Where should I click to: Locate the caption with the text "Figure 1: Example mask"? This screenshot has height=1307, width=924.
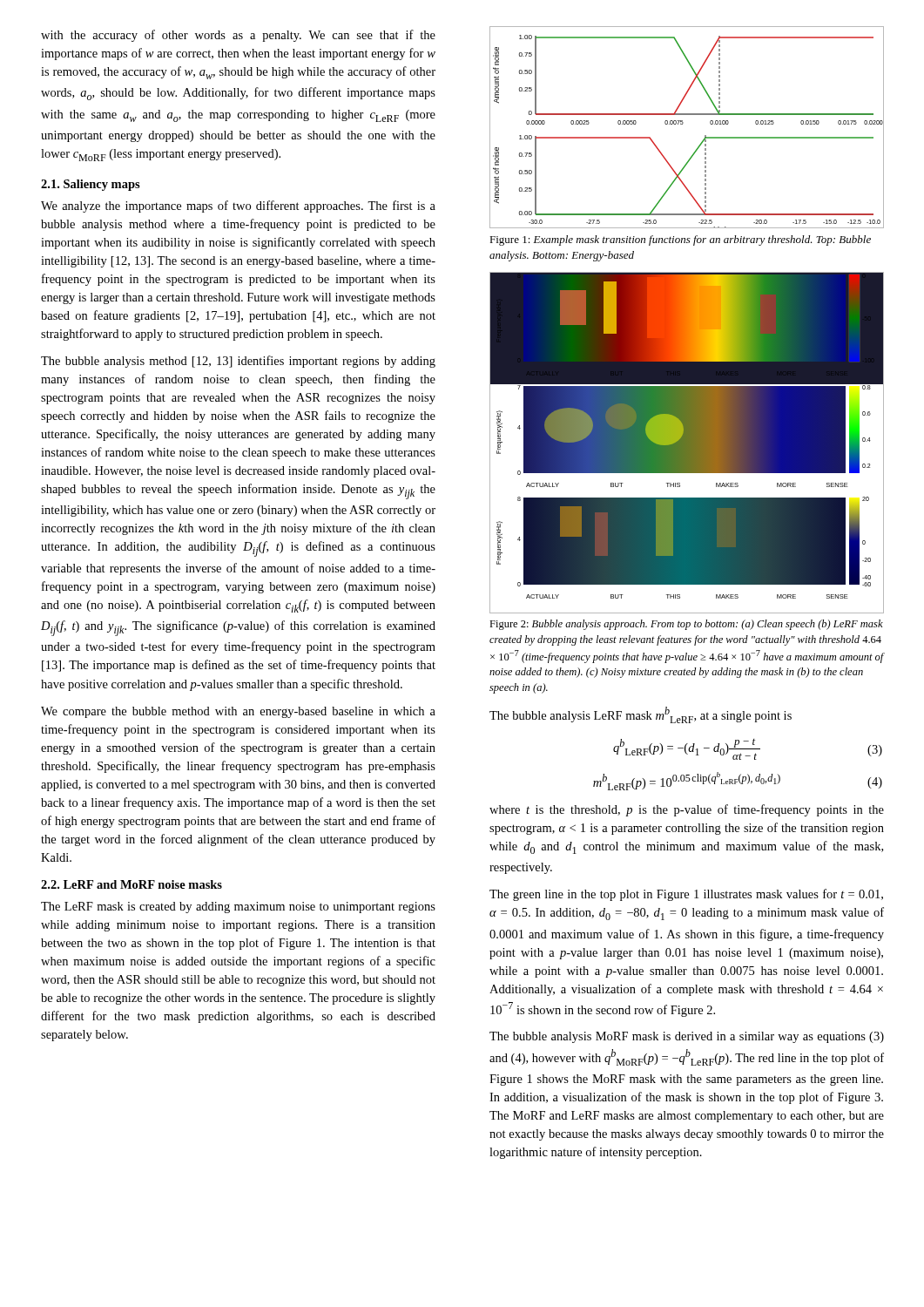point(680,247)
